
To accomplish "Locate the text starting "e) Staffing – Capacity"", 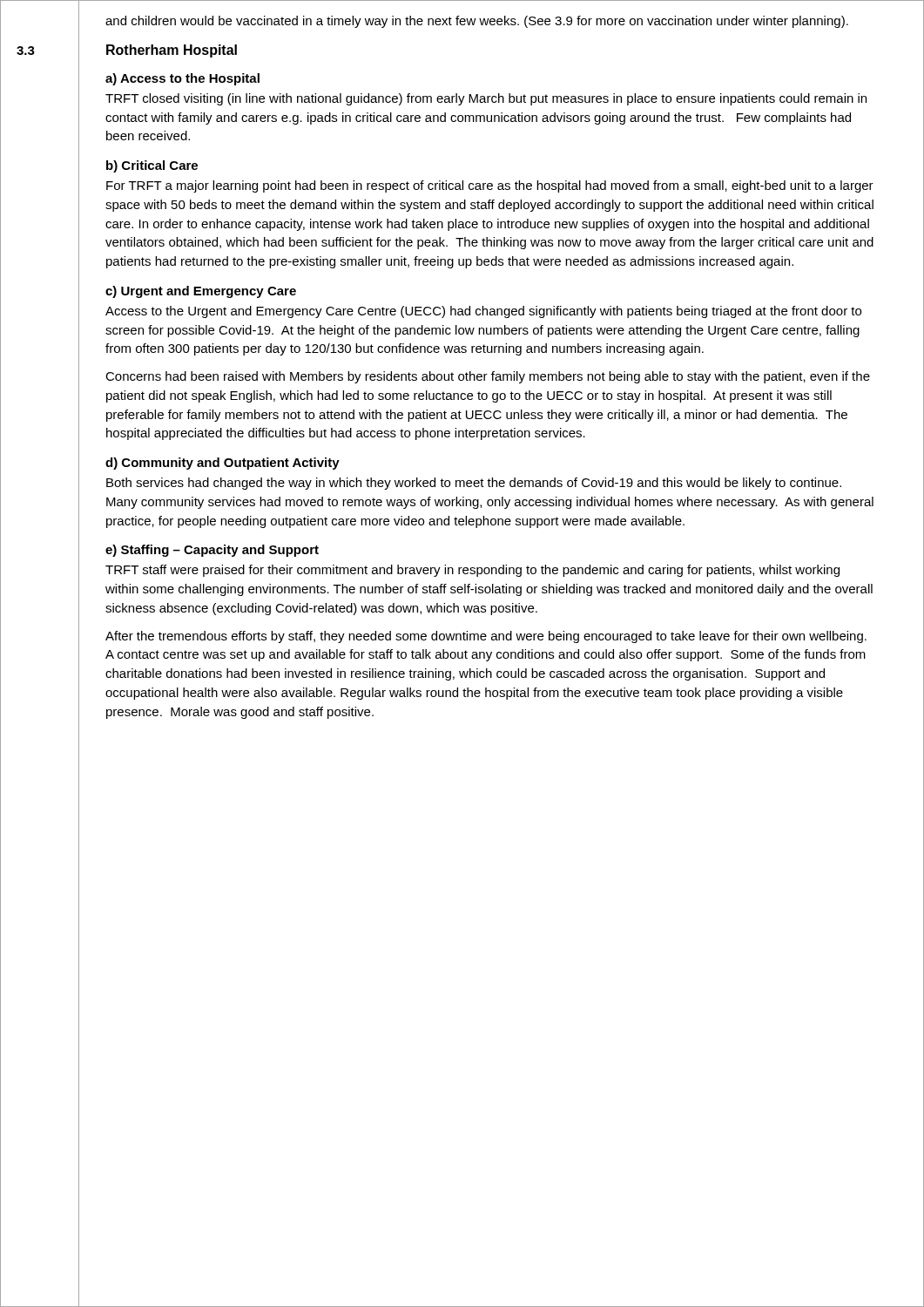I will [x=212, y=550].
